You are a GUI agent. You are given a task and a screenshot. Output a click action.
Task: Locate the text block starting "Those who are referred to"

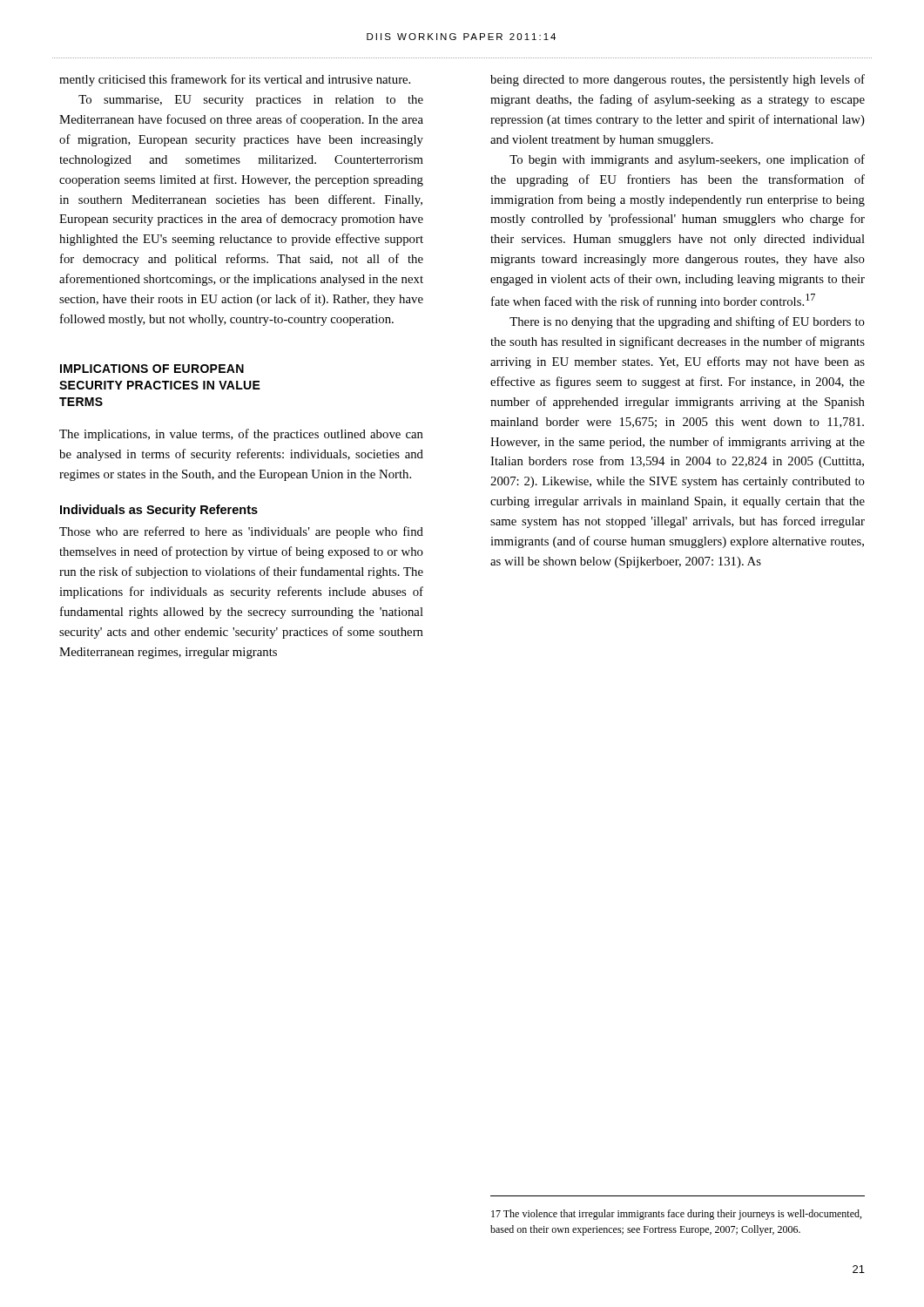(241, 592)
